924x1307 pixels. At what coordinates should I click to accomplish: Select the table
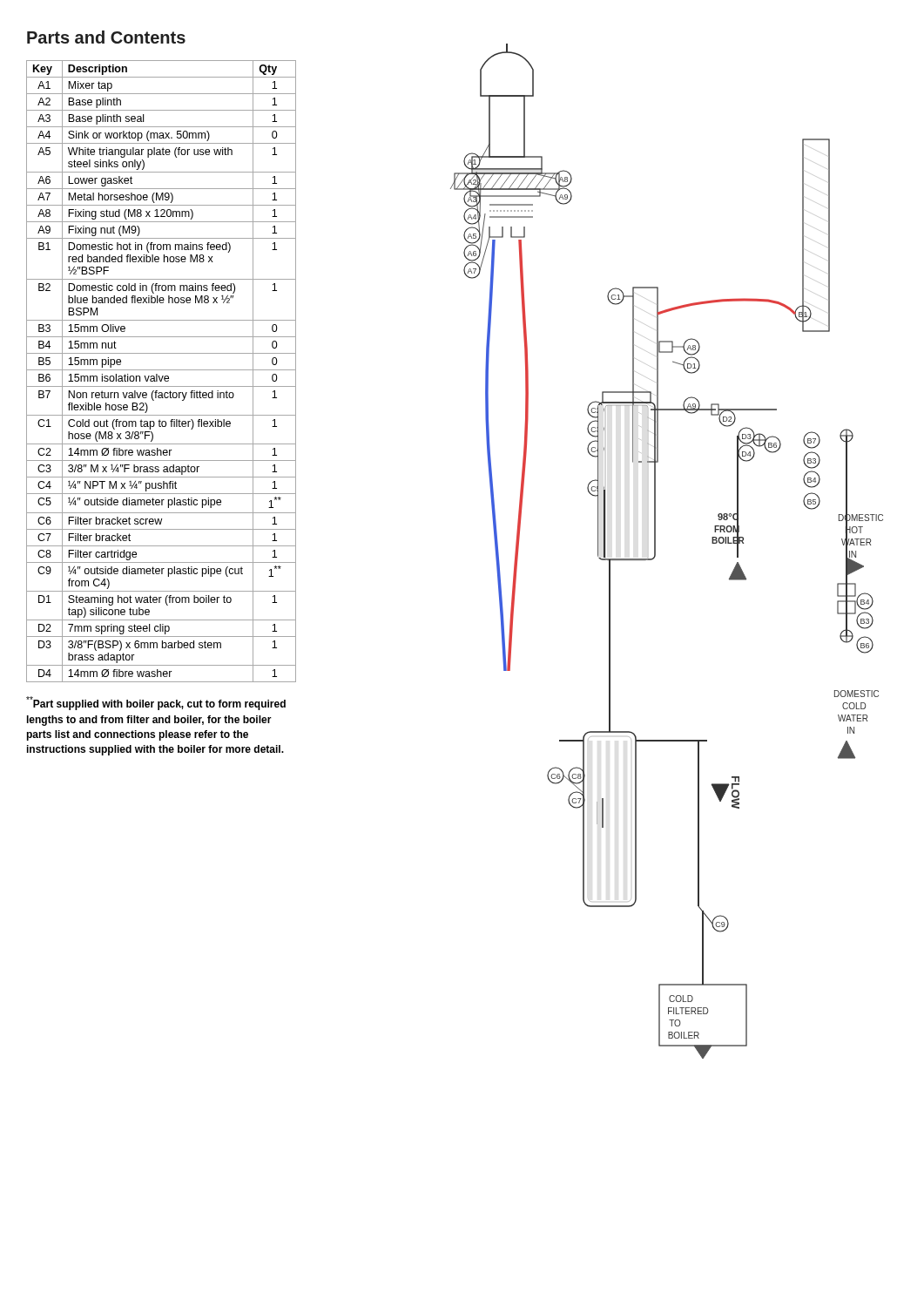coord(161,371)
